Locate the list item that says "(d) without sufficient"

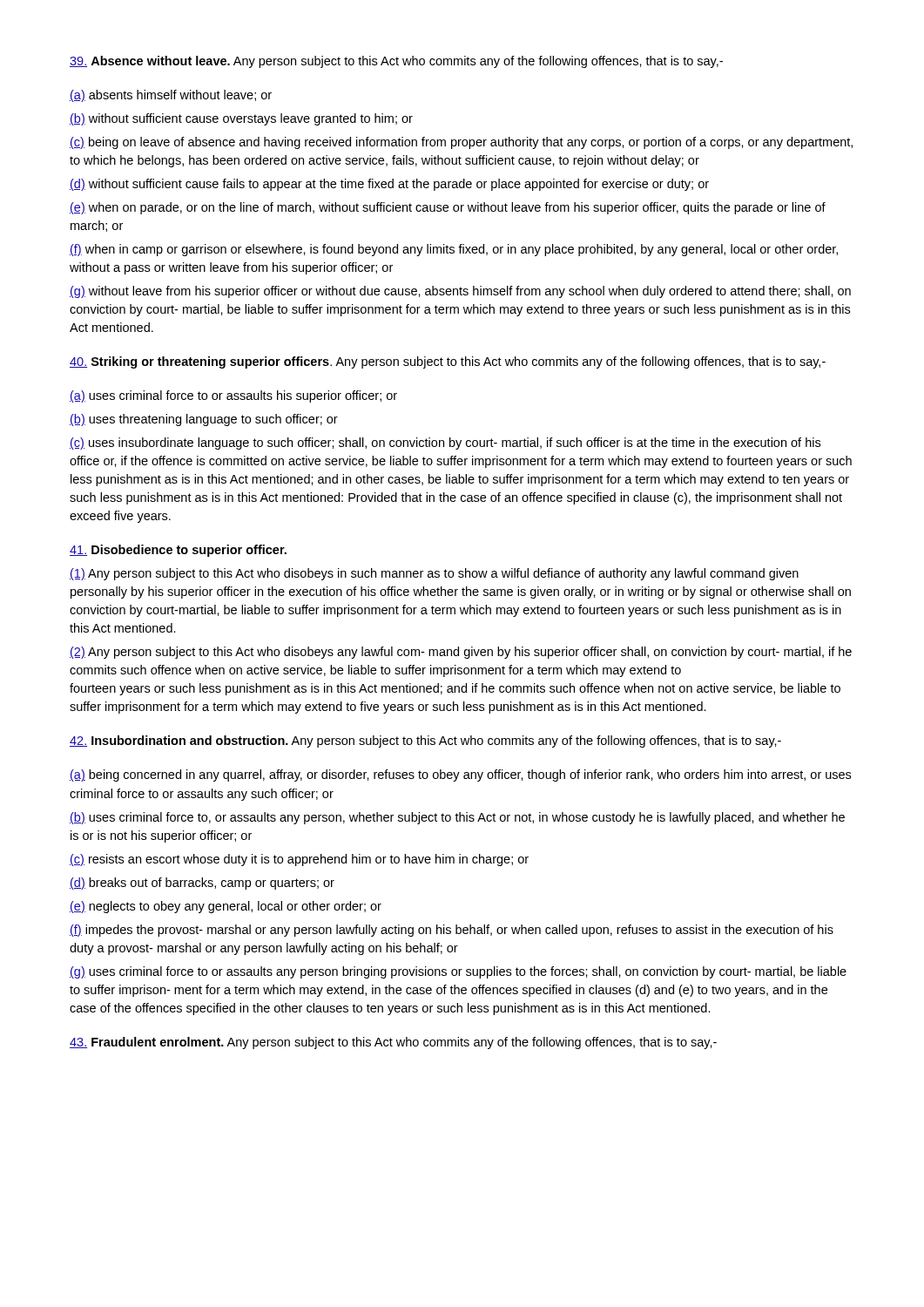click(x=462, y=184)
